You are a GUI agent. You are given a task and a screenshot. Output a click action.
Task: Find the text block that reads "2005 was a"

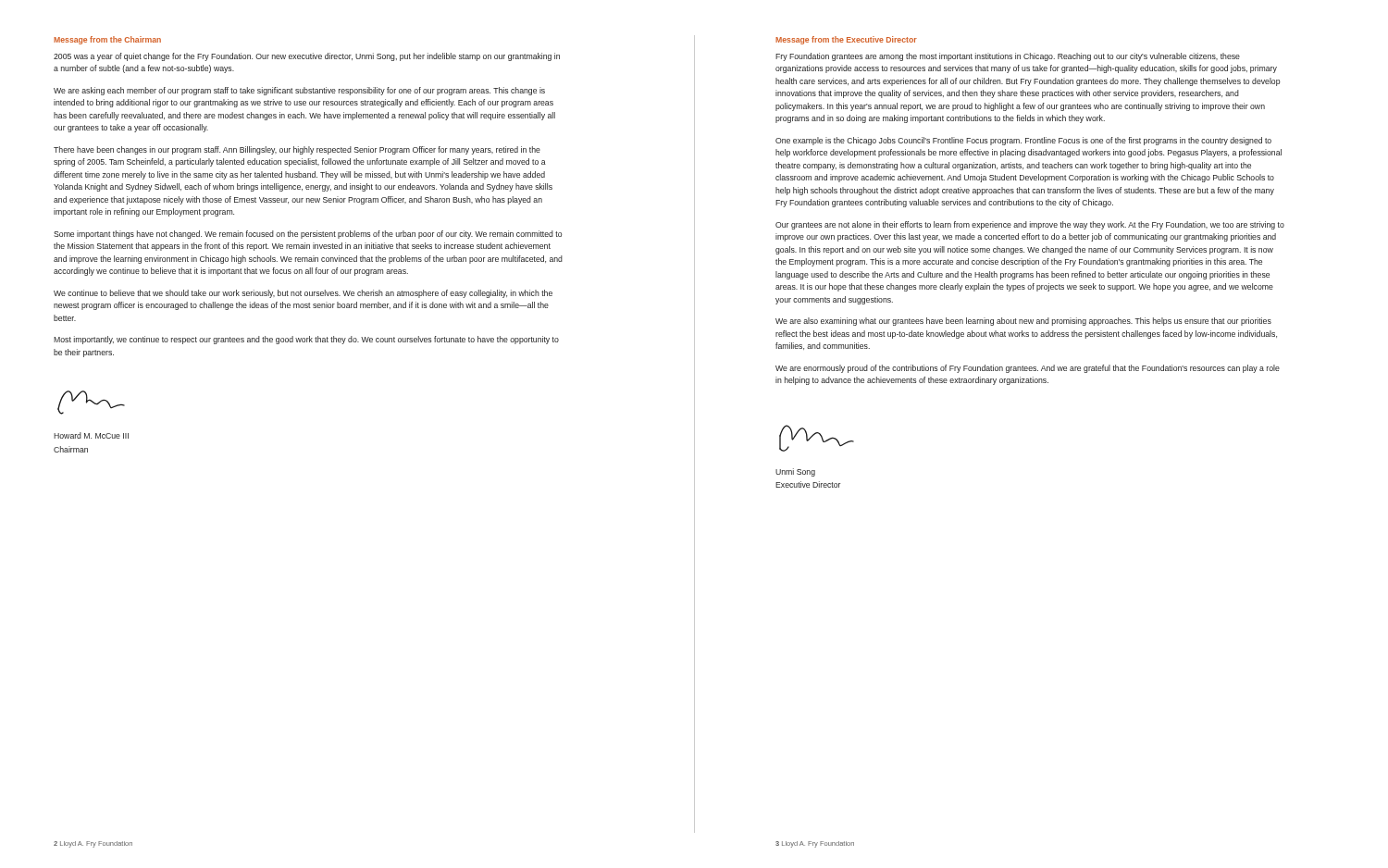click(x=307, y=63)
